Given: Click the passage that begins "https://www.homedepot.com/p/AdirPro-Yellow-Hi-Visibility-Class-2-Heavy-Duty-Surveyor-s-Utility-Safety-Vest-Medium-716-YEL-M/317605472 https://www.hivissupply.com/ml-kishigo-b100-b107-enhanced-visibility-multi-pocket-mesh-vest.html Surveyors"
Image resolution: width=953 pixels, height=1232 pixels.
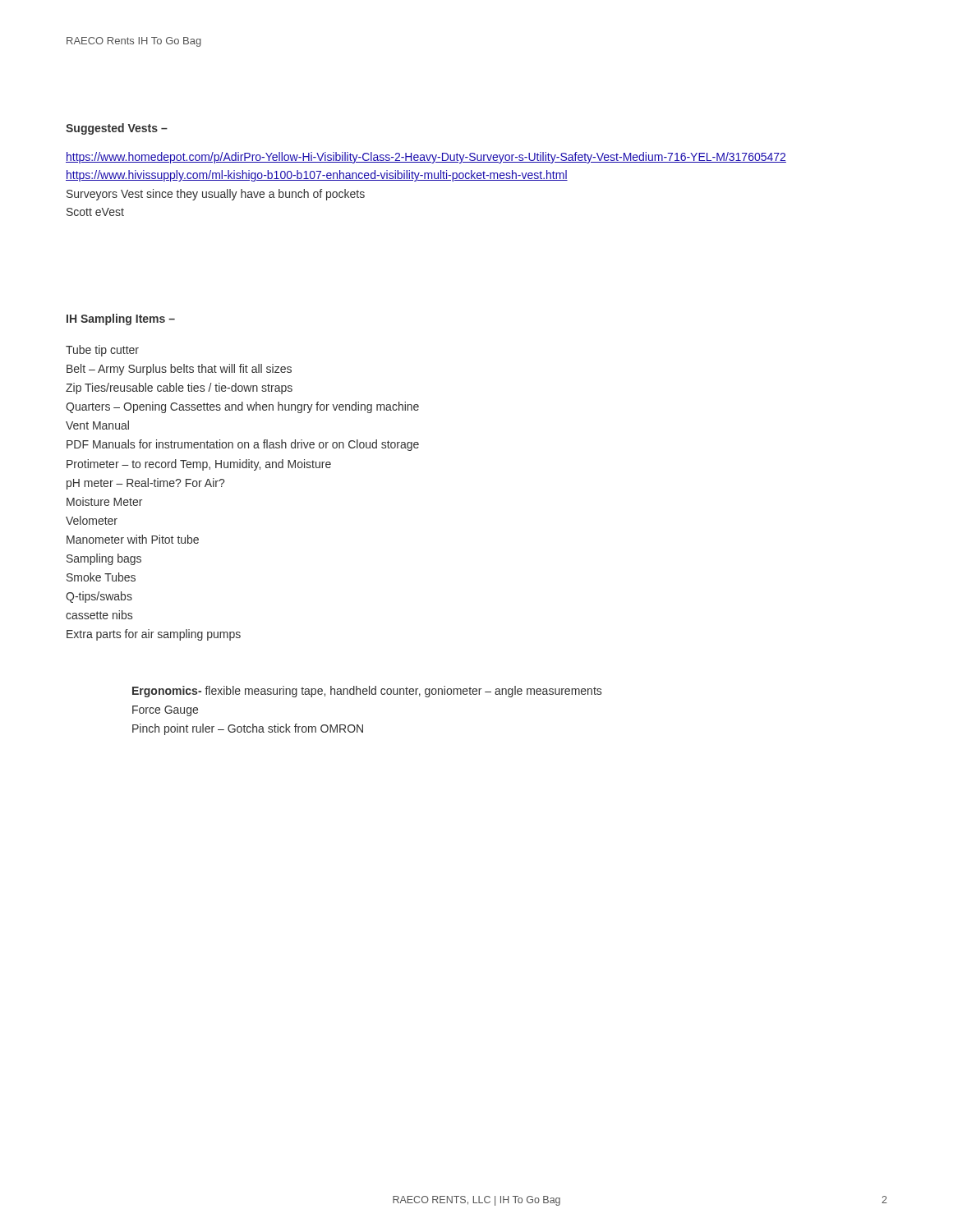Looking at the screenshot, I should pyautogui.click(x=426, y=184).
